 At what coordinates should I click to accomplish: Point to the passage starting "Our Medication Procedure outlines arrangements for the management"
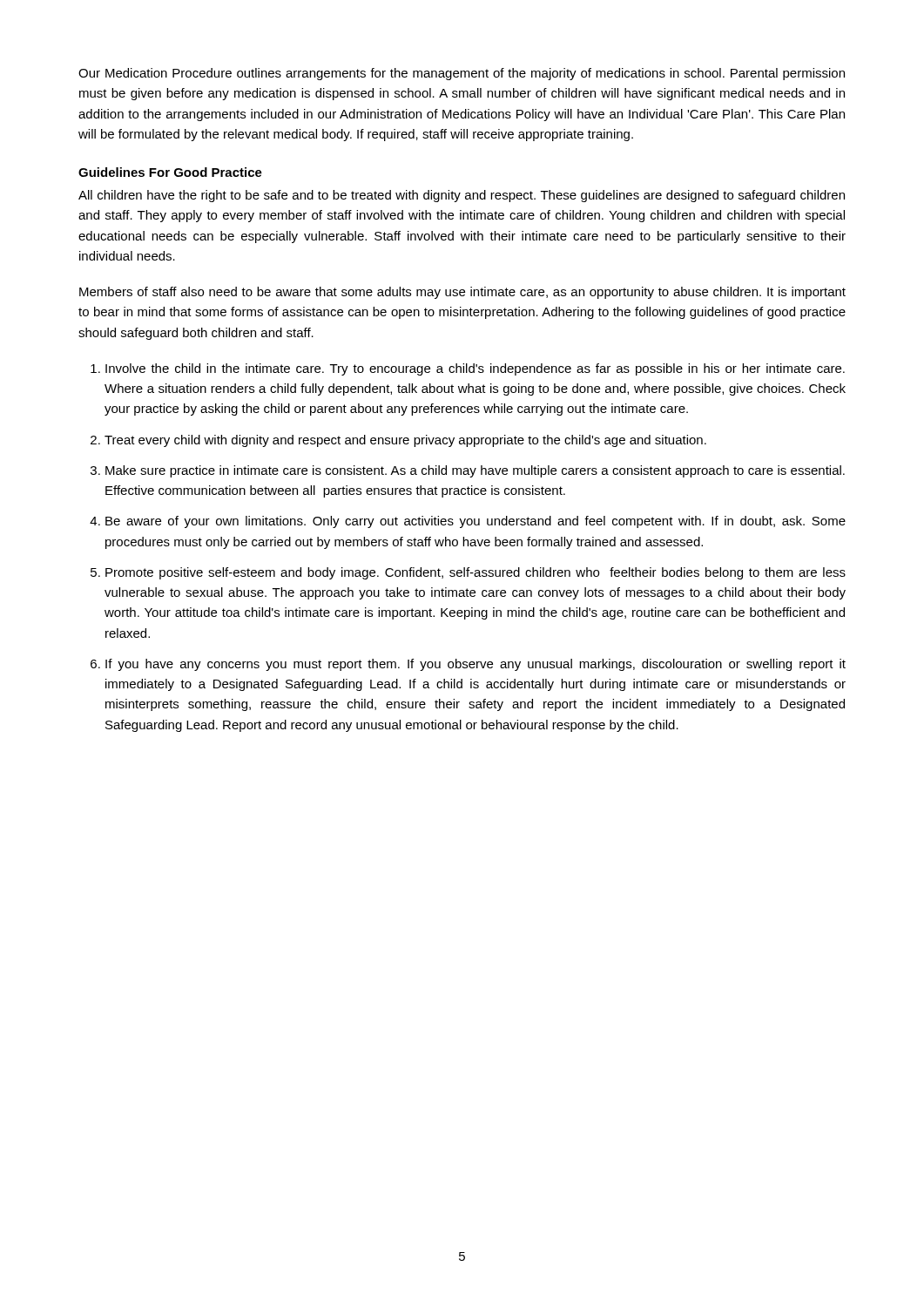click(x=462, y=103)
